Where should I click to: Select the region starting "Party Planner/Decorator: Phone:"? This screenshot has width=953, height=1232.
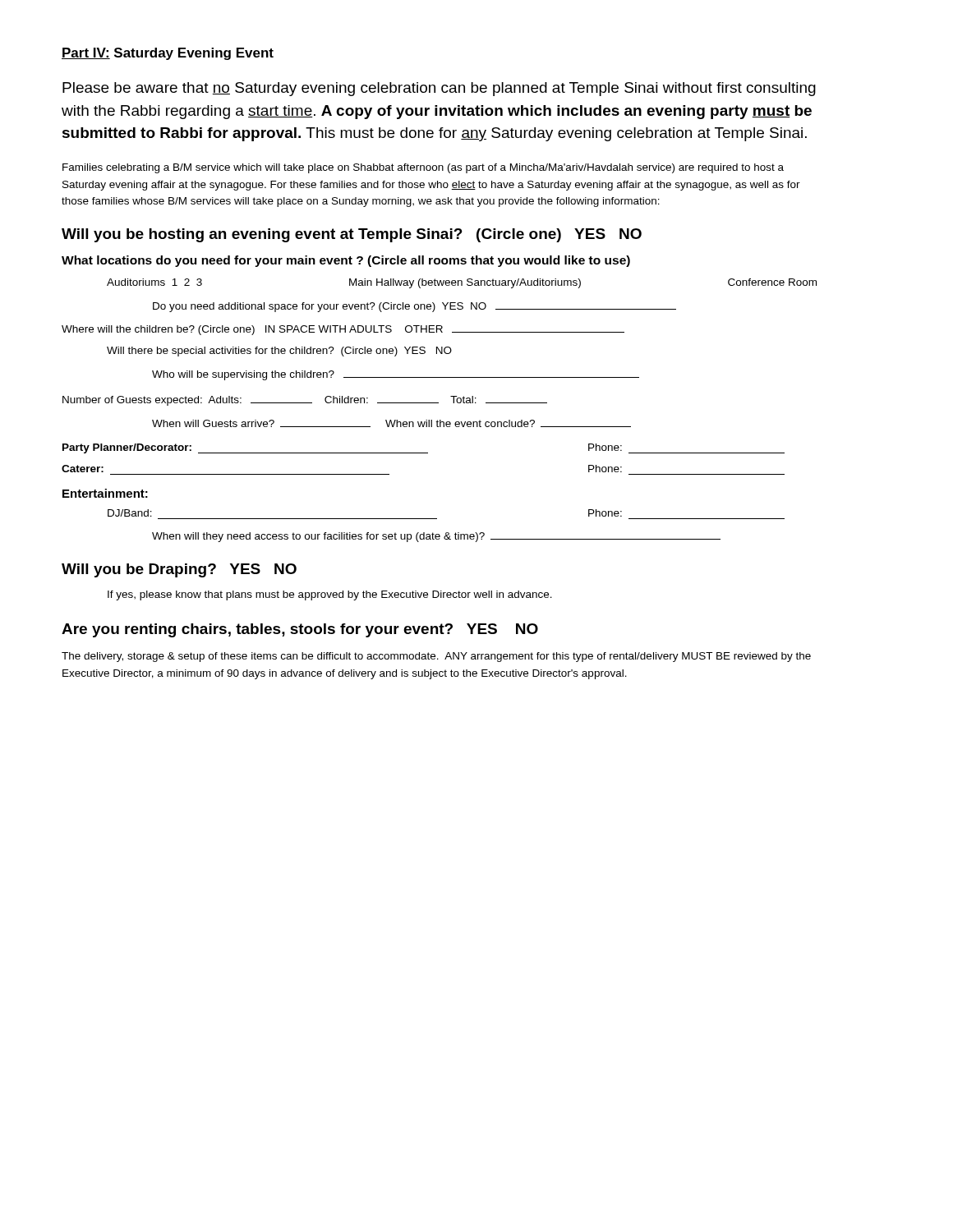[x=130, y=448]
